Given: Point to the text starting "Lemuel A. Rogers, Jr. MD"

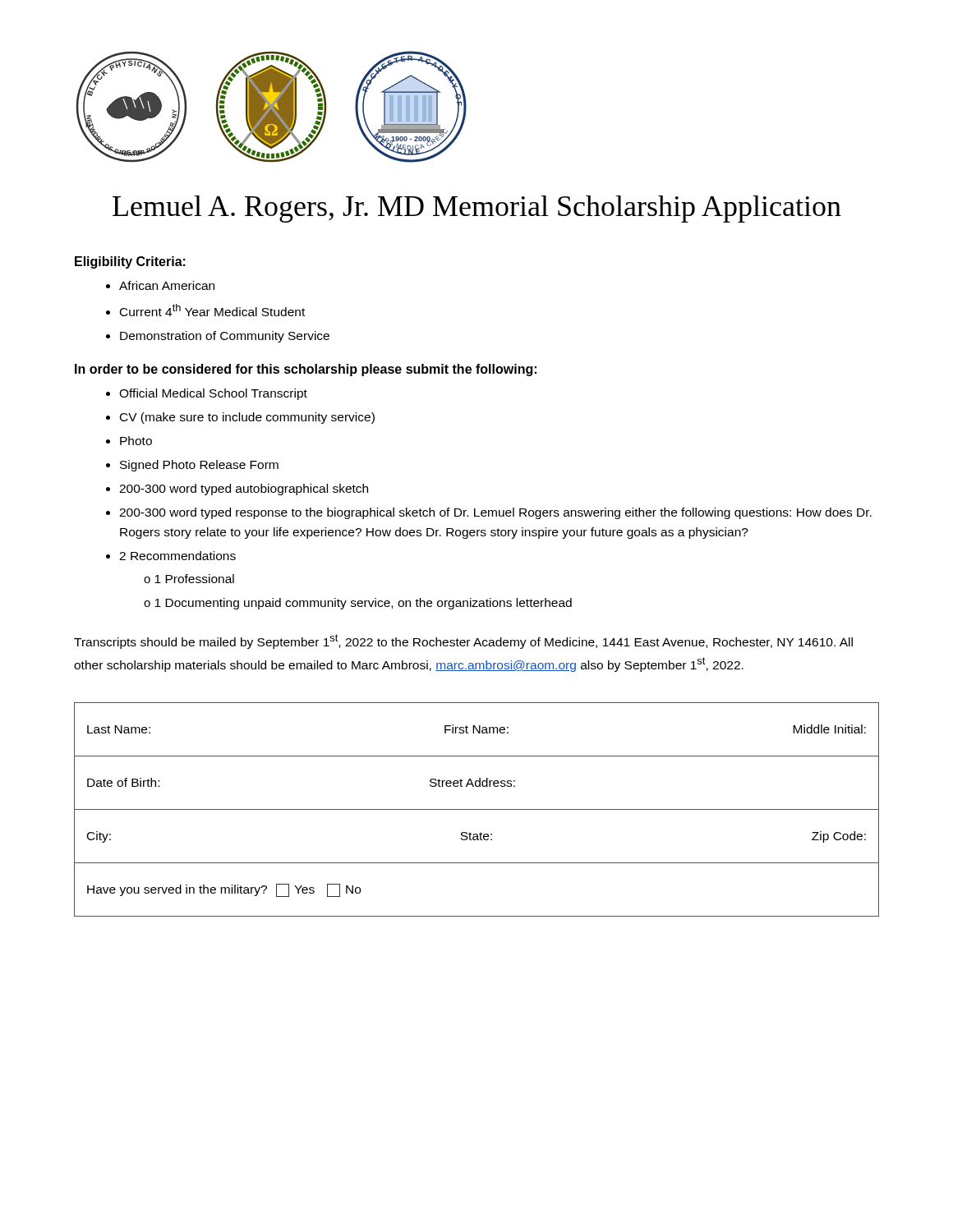Looking at the screenshot, I should pos(476,206).
